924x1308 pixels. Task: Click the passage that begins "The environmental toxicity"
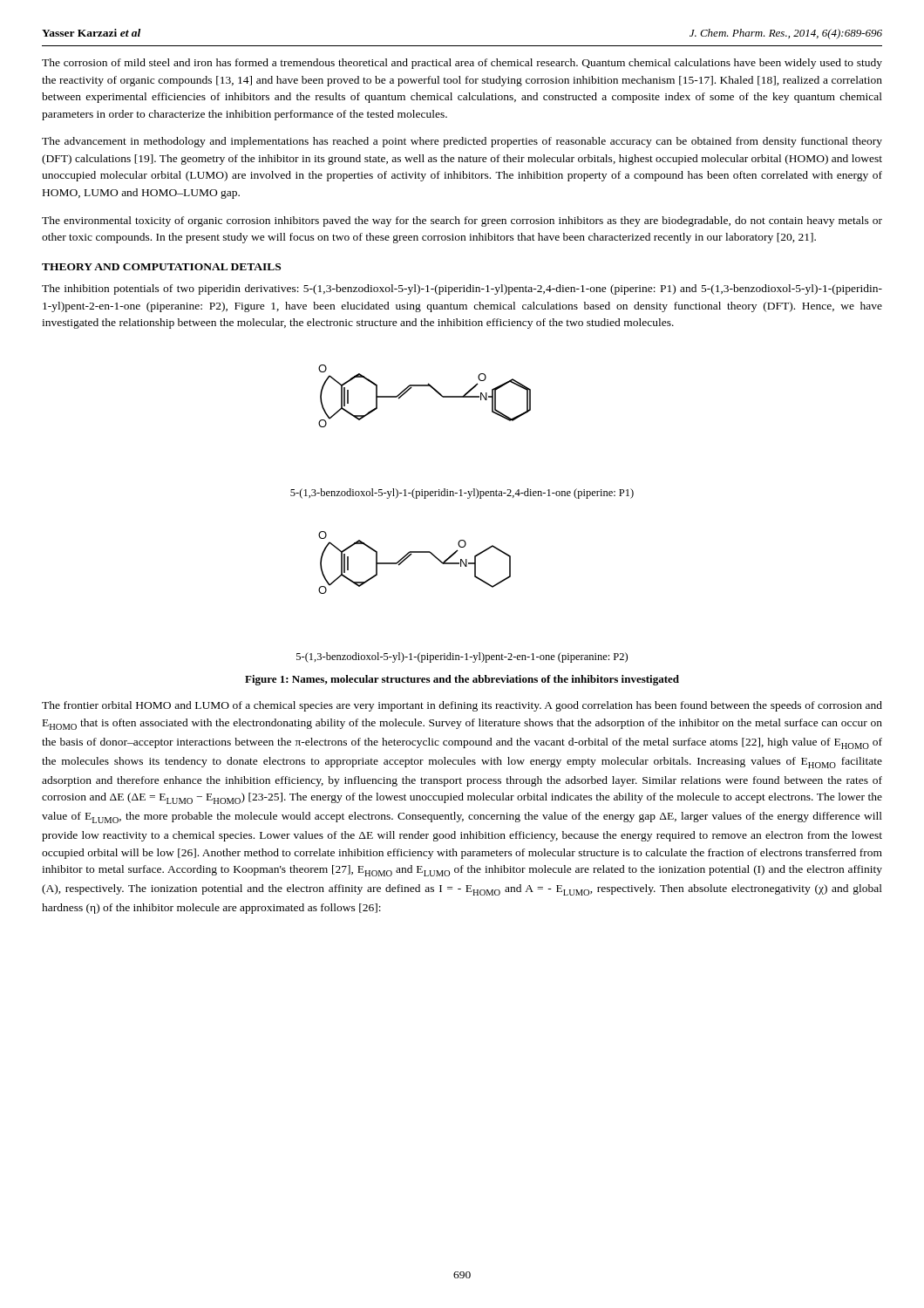(462, 228)
